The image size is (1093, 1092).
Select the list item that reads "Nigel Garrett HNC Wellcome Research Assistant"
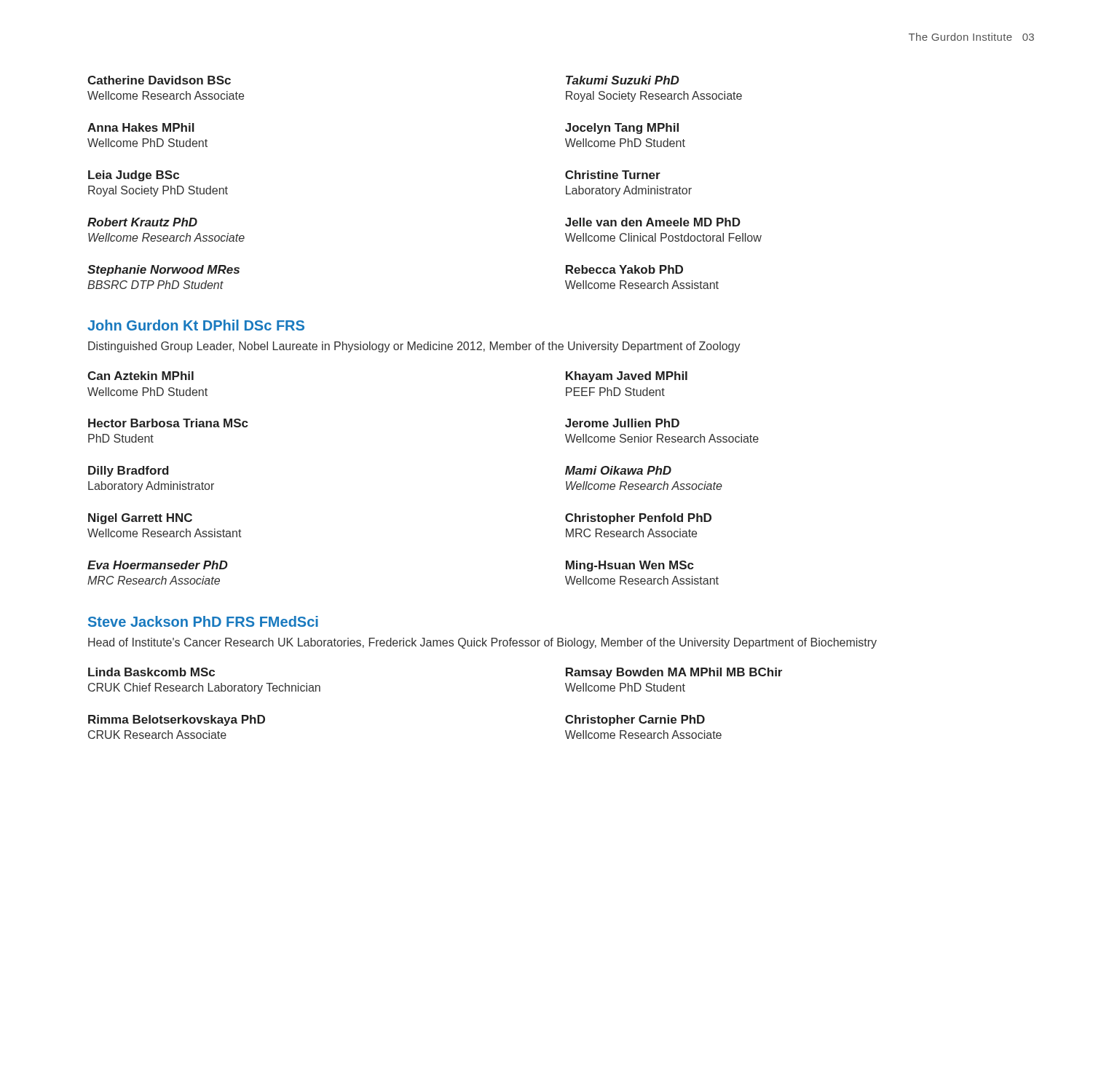click(x=140, y=519)
